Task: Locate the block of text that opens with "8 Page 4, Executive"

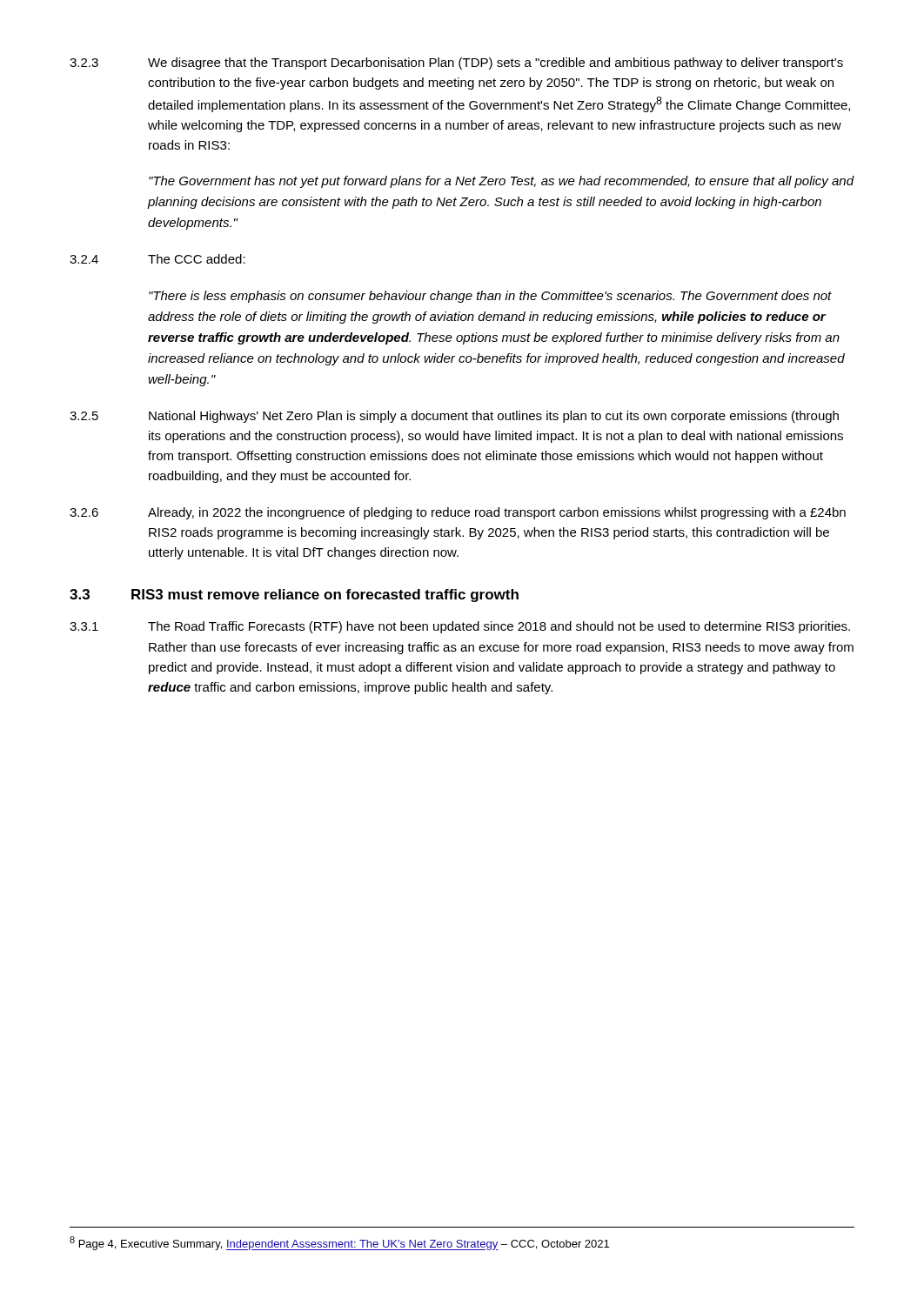Action: tap(340, 1243)
